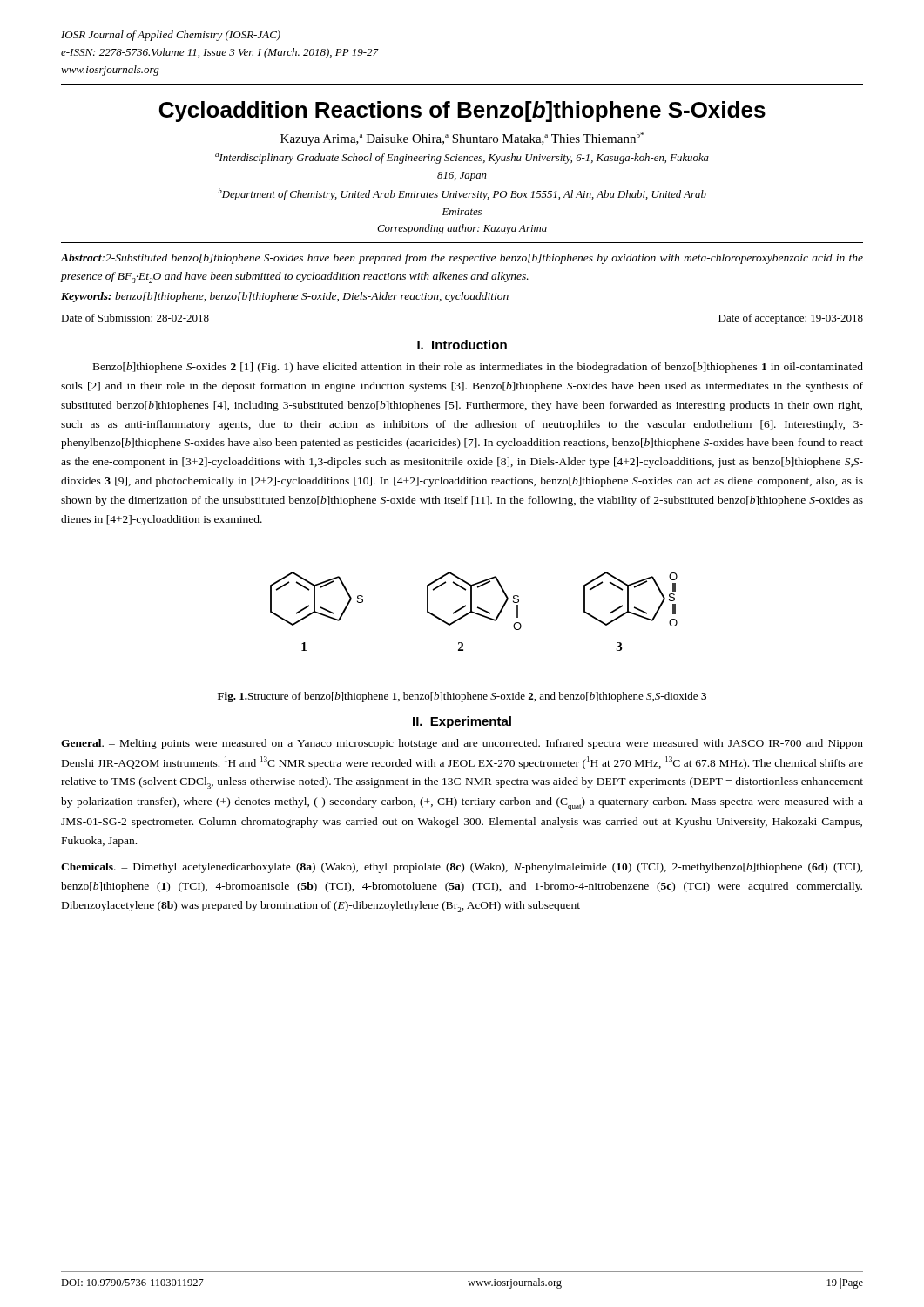Click on the region starting "Corresponding author: Kazuya Arima"
This screenshot has width=924, height=1307.
(x=462, y=228)
